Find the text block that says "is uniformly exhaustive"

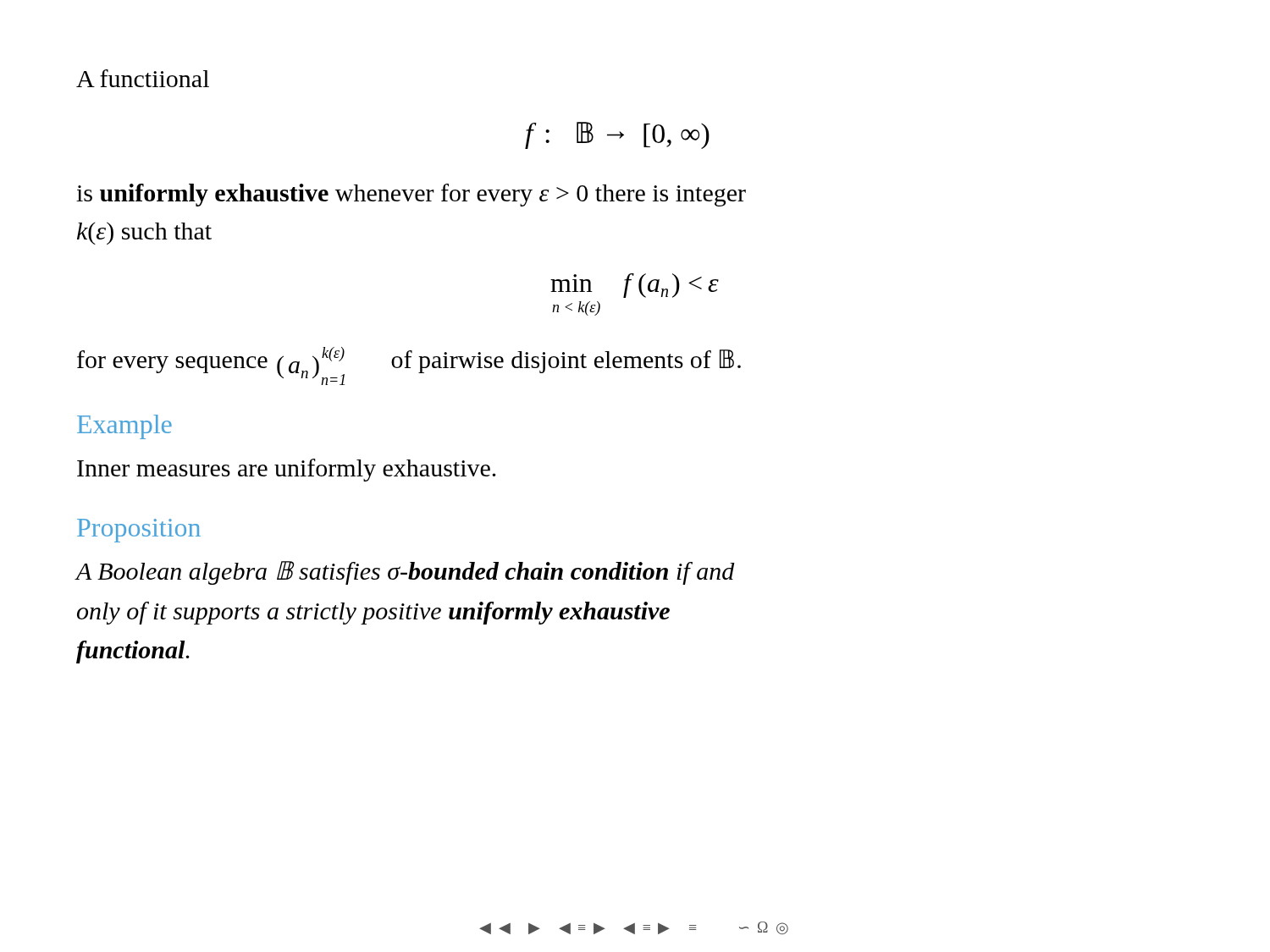(411, 212)
